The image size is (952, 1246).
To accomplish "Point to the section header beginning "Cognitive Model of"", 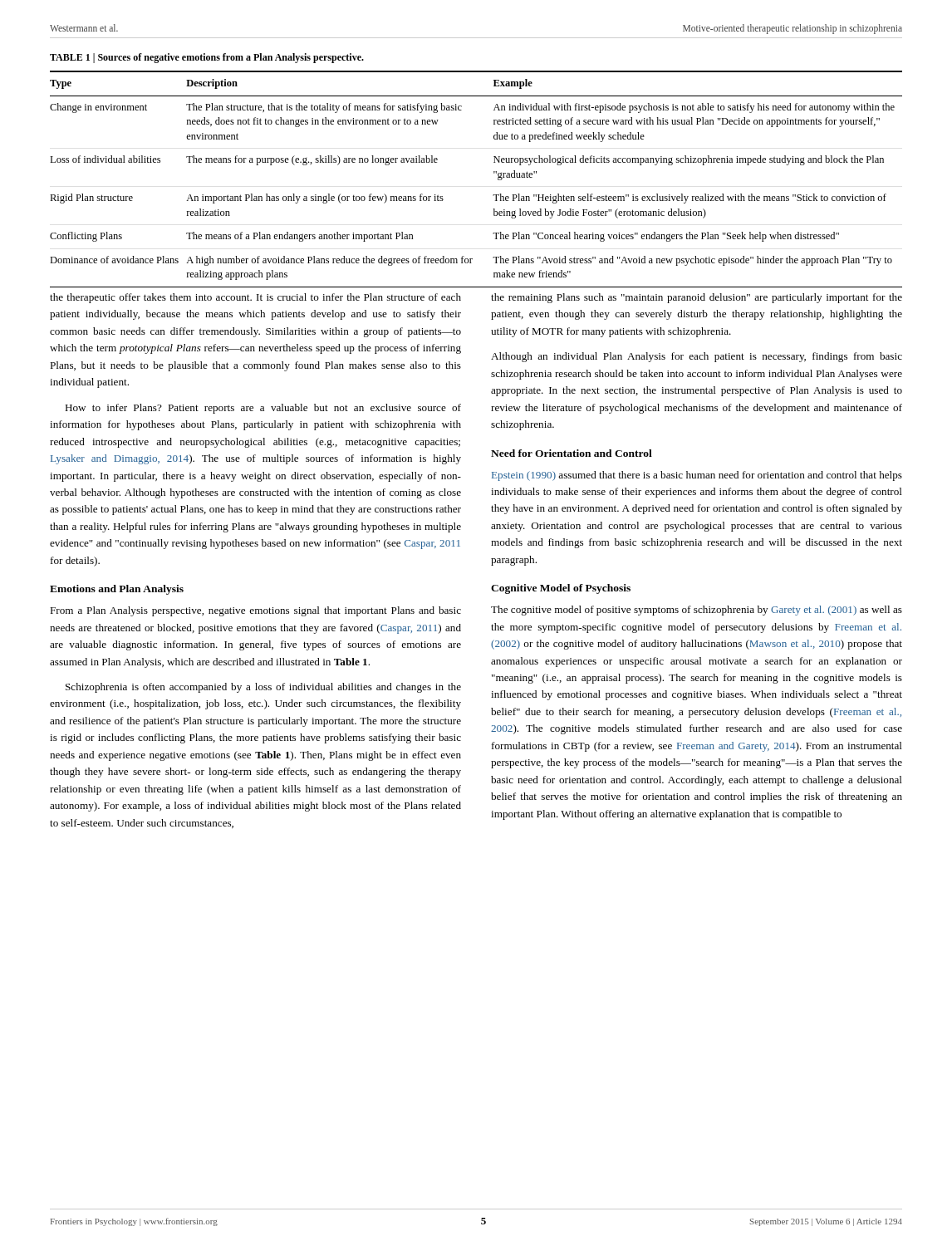I will (561, 588).
